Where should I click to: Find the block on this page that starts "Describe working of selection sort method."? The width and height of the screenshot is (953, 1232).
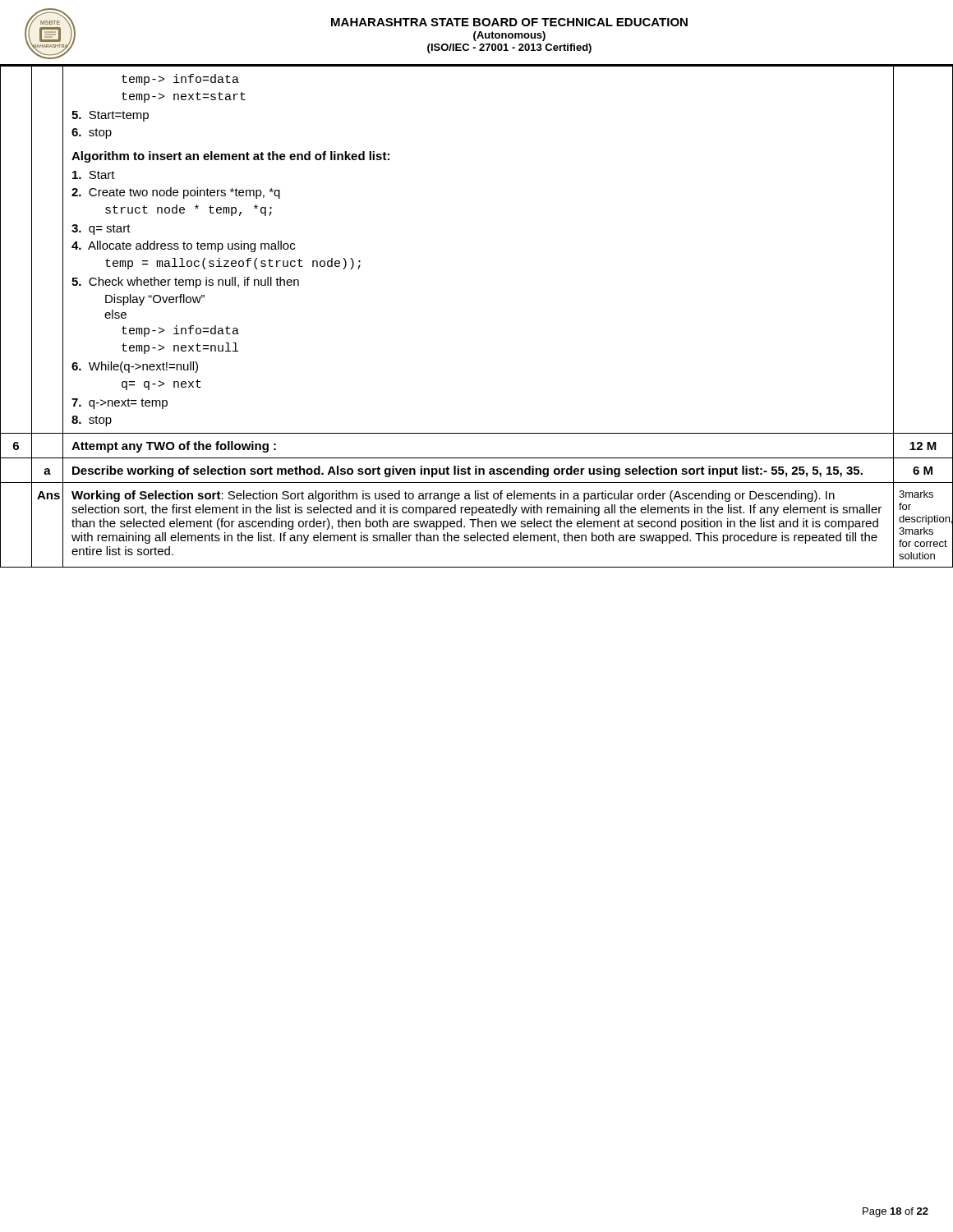point(467,470)
